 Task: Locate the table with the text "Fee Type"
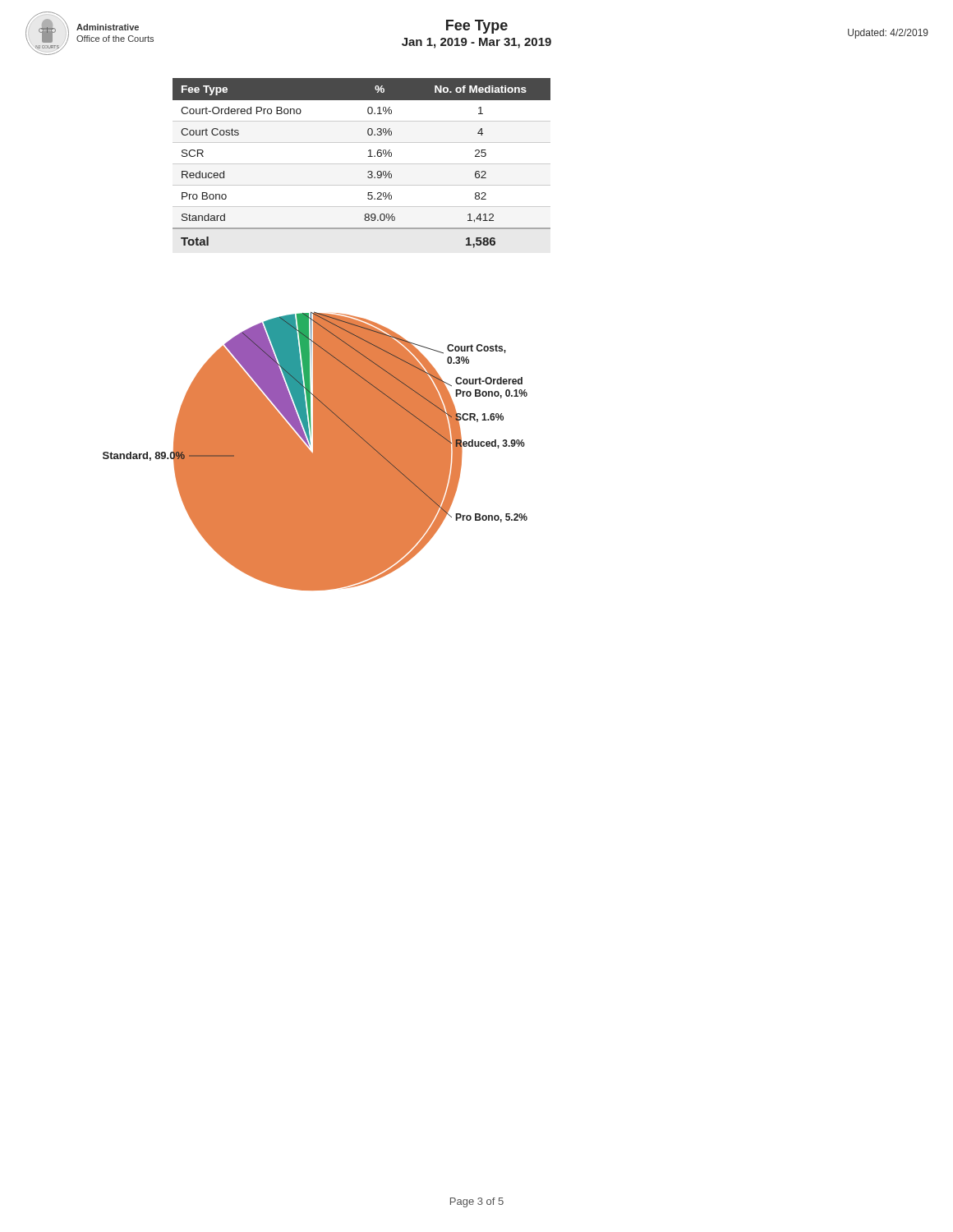coord(361,165)
